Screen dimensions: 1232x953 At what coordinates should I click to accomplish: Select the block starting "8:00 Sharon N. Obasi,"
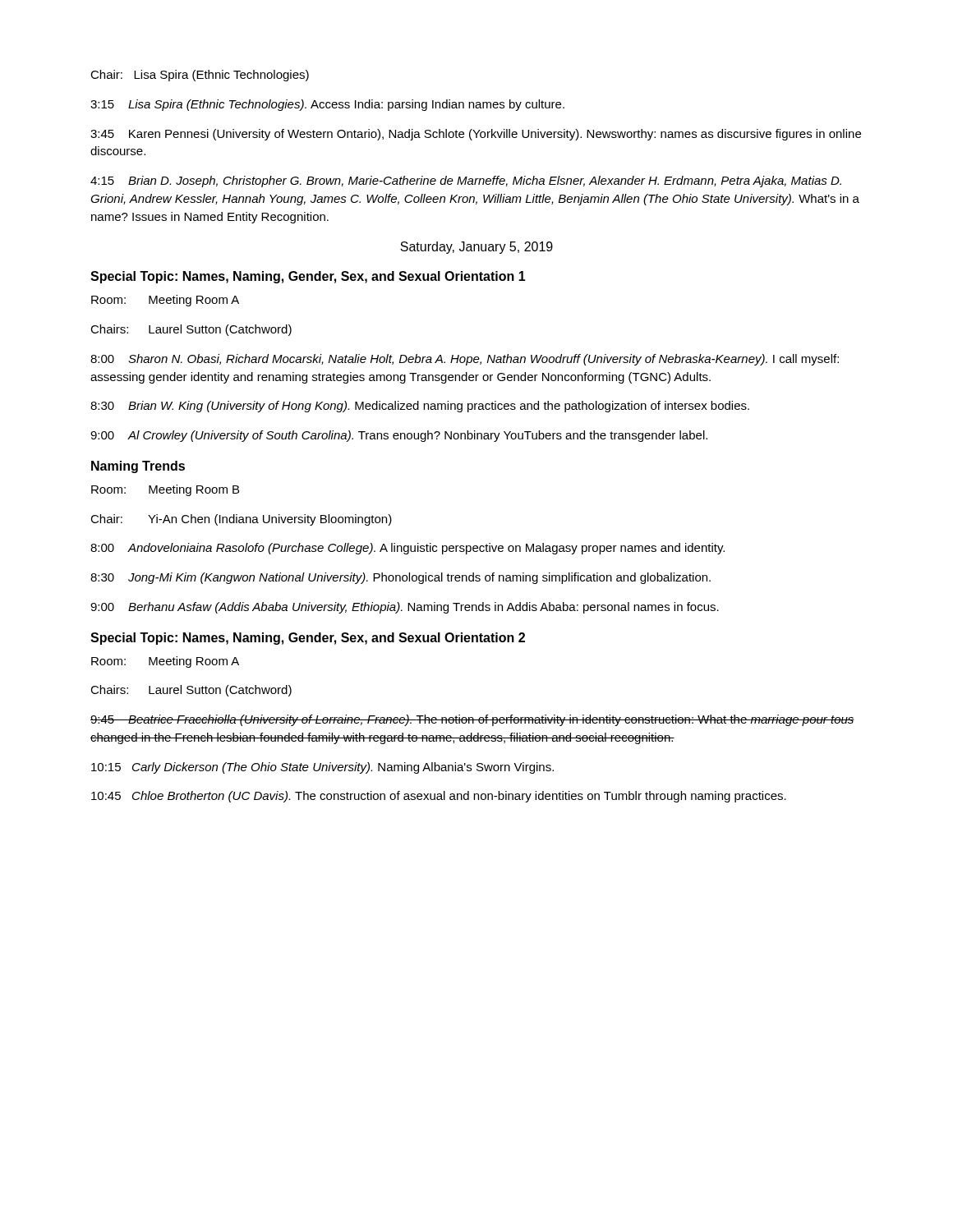[x=465, y=367]
